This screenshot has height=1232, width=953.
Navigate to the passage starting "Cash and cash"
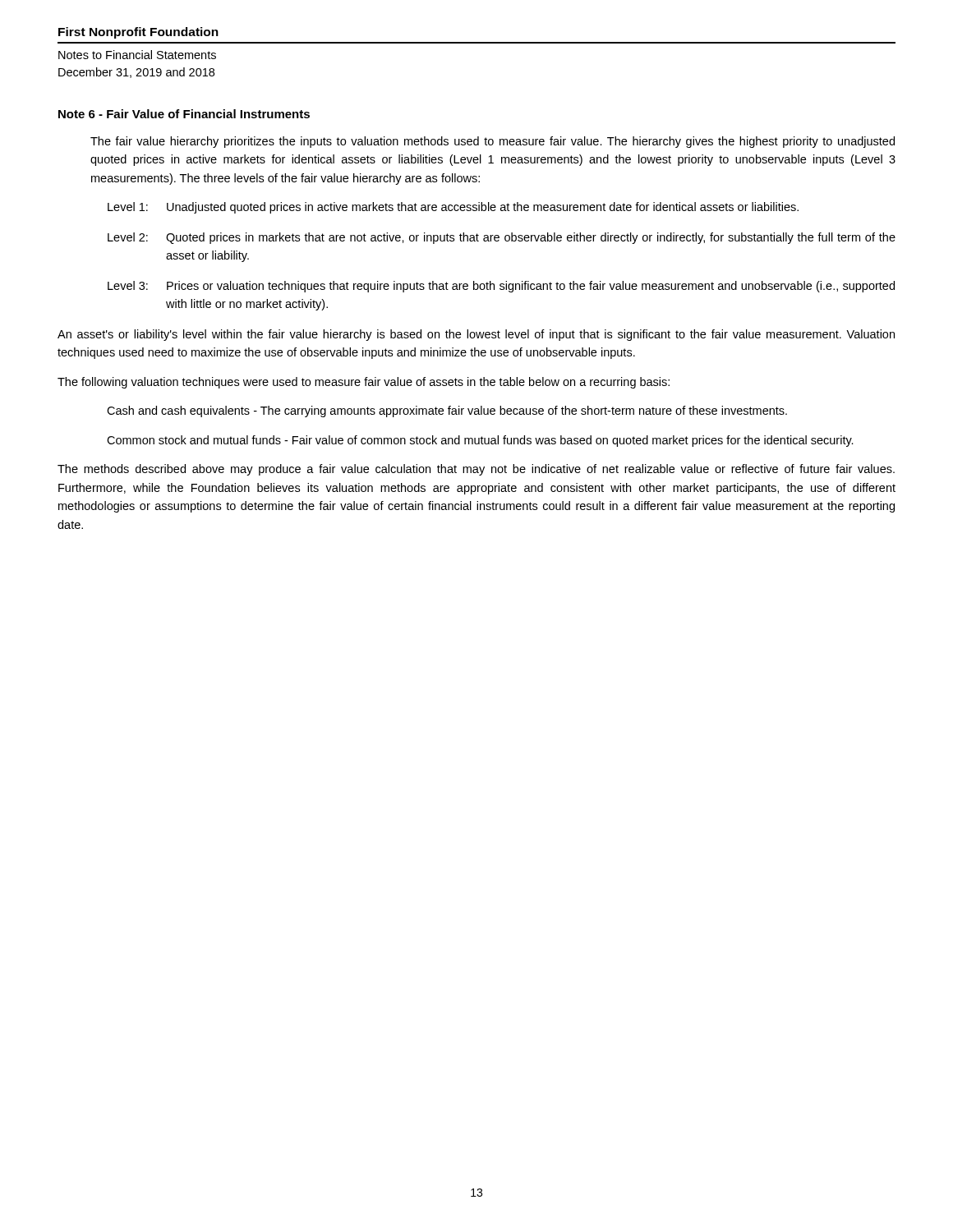(447, 411)
